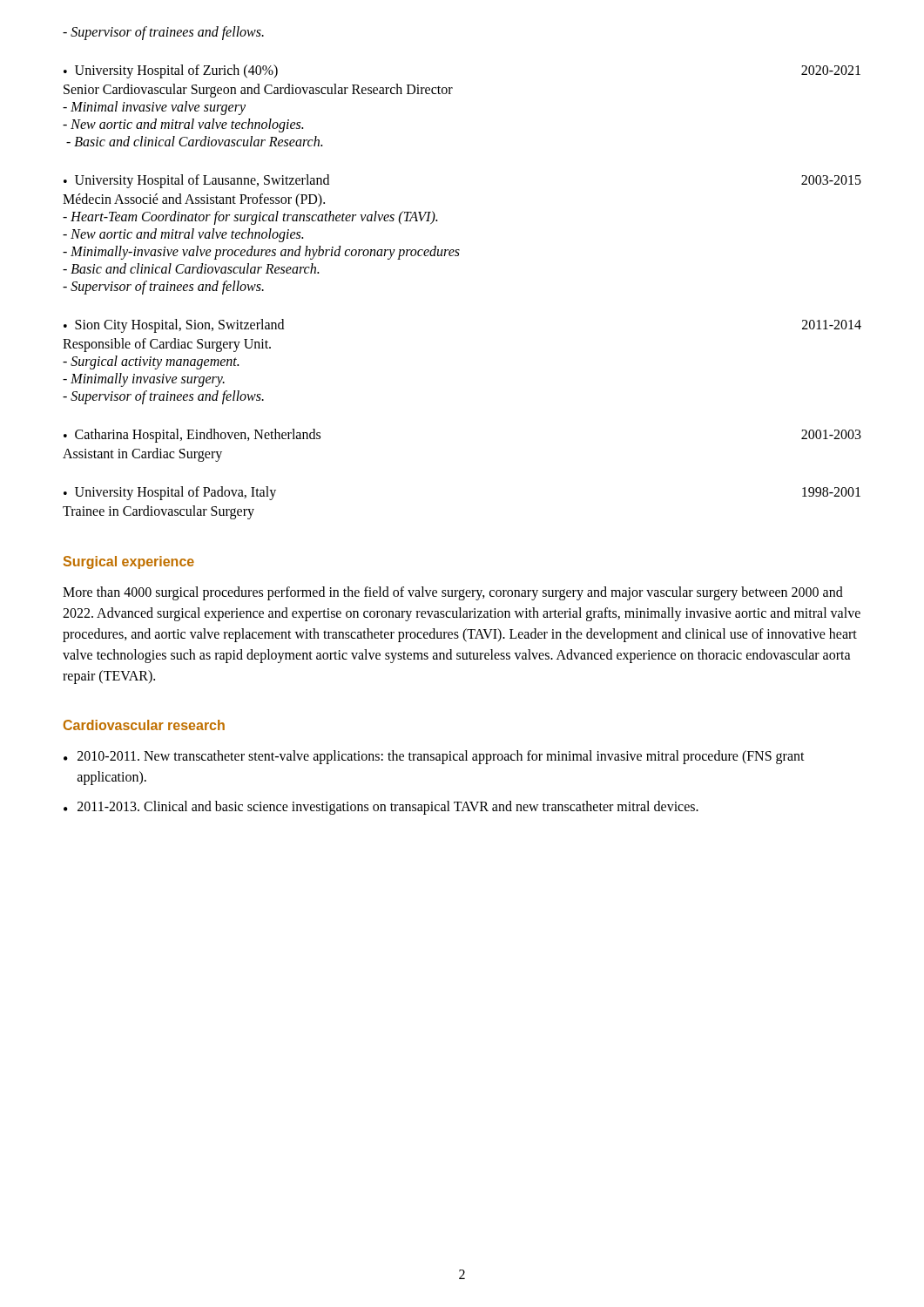Click the passage that begins "• 2010-2011. New transcatheter stent-valve"
This screenshot has height=1307, width=924.
click(462, 767)
